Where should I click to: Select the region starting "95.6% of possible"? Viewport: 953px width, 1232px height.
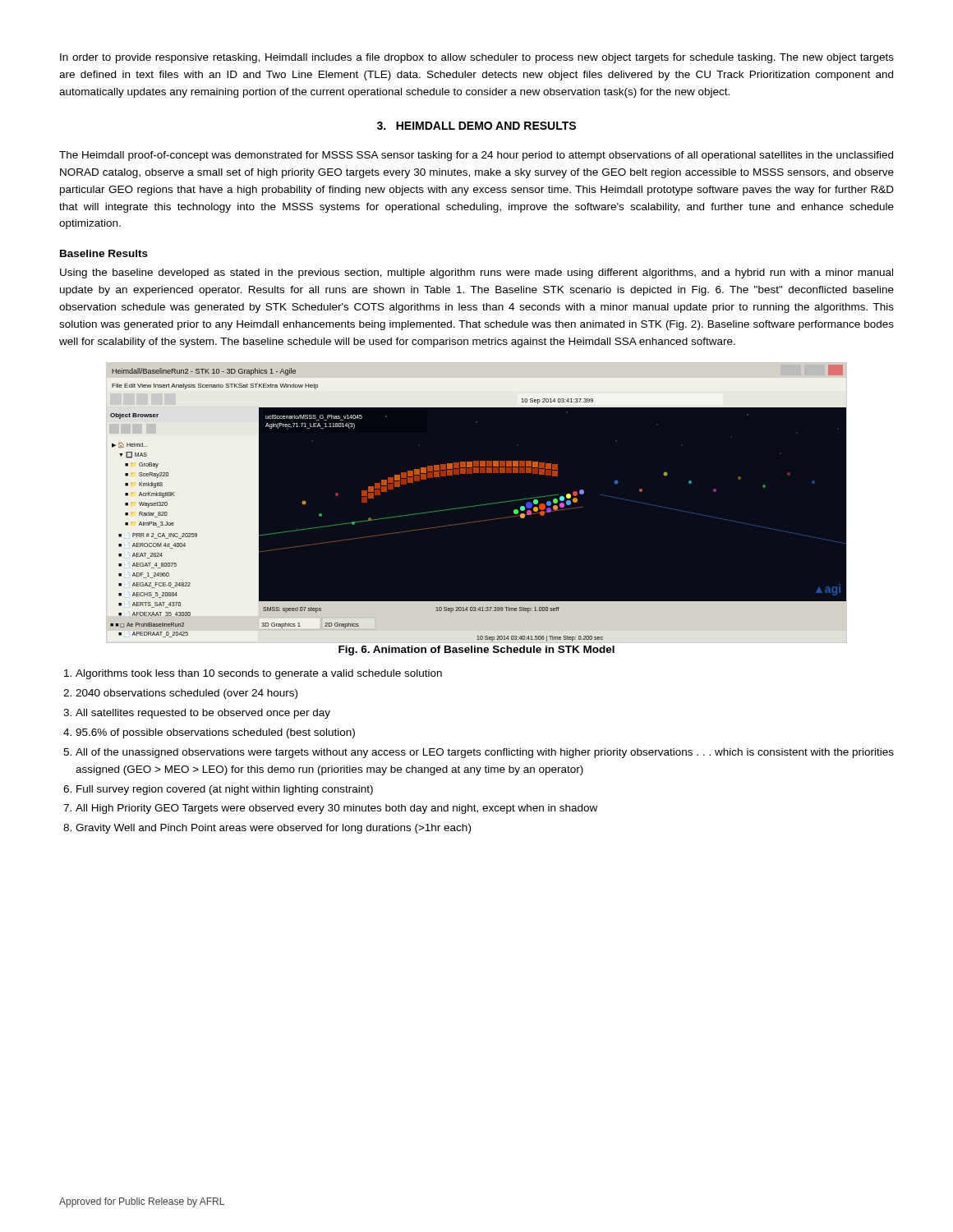[x=216, y=732]
